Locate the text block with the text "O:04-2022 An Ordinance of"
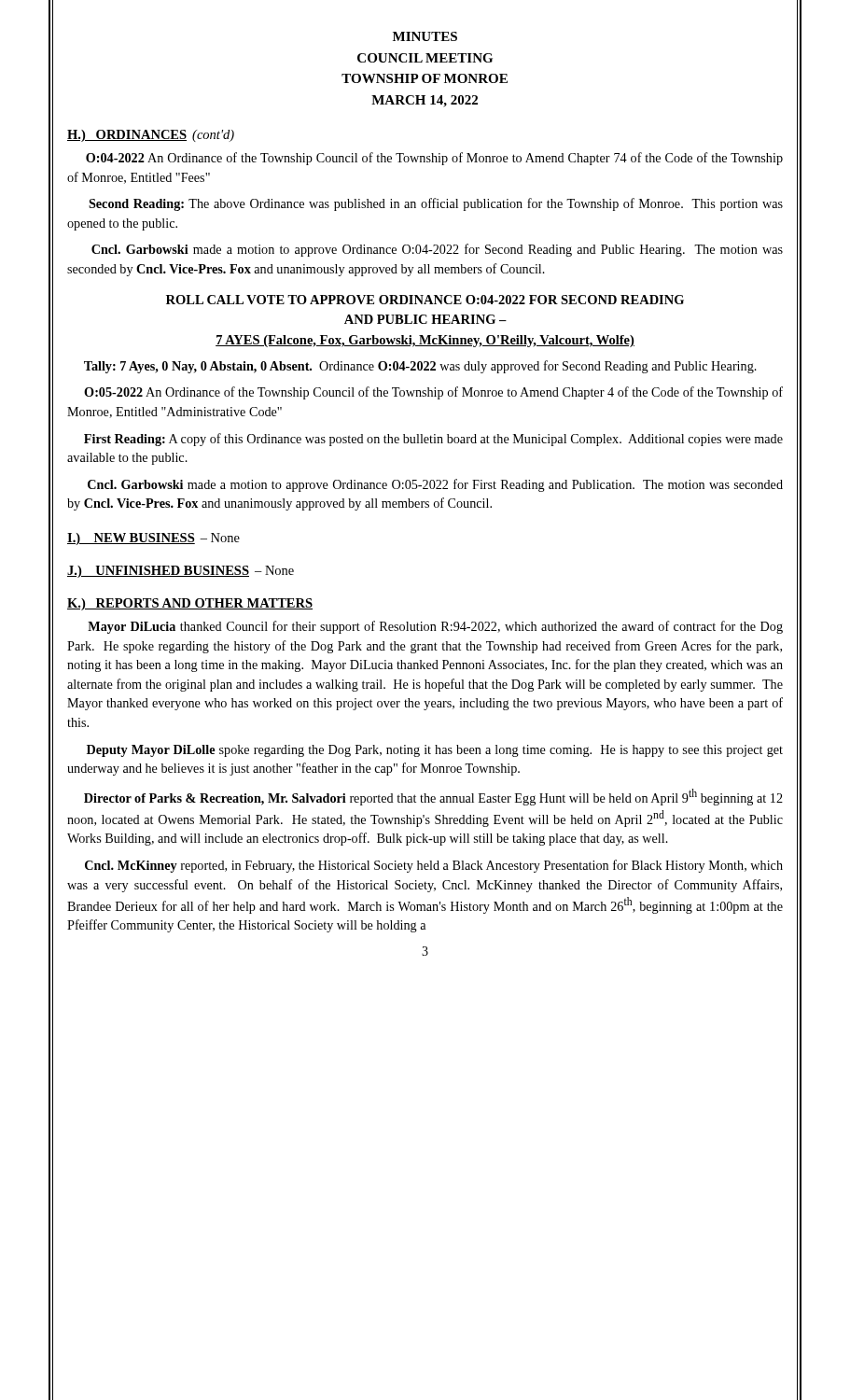 click(425, 167)
